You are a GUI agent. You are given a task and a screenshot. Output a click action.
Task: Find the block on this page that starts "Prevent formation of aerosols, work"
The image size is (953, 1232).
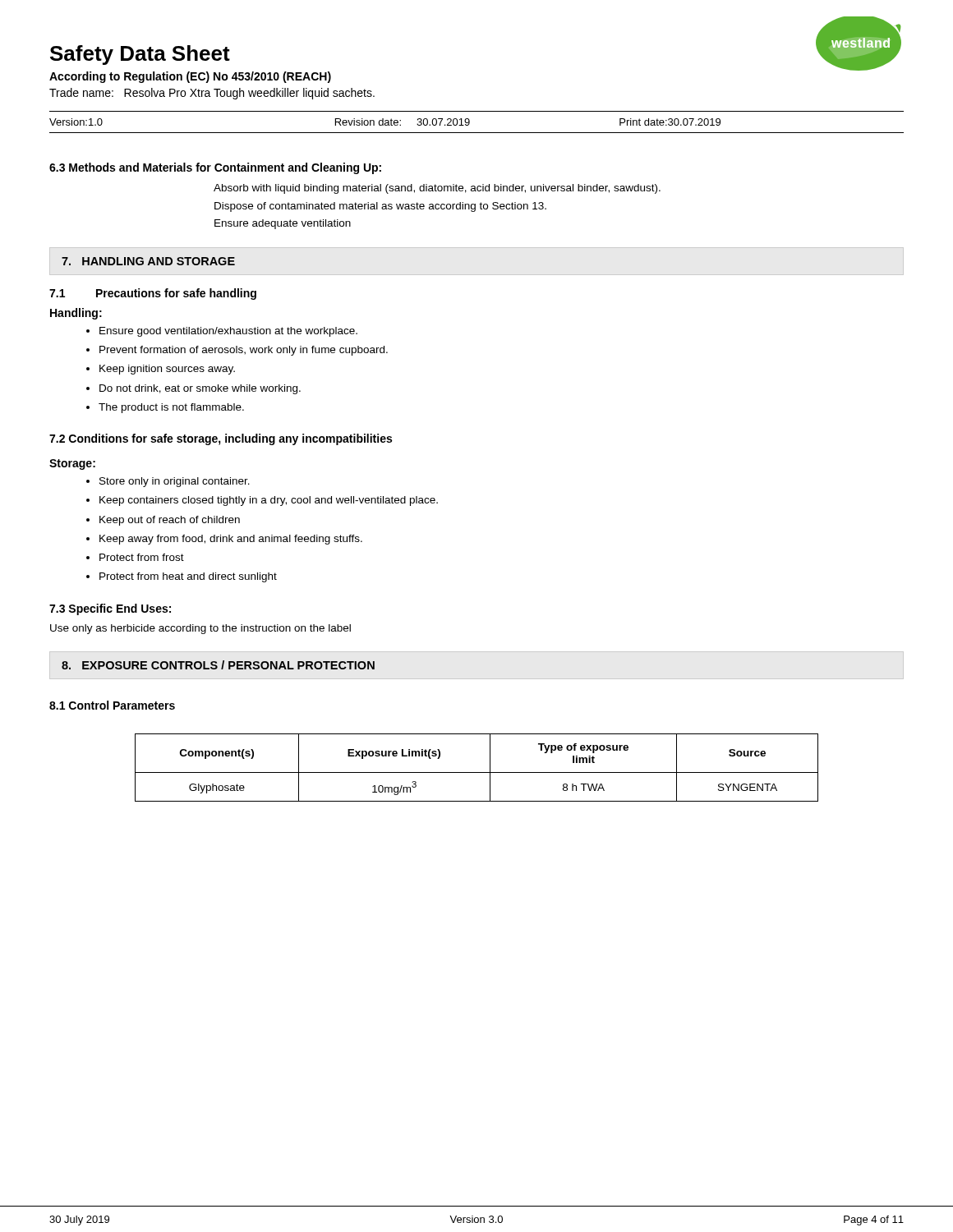point(243,350)
